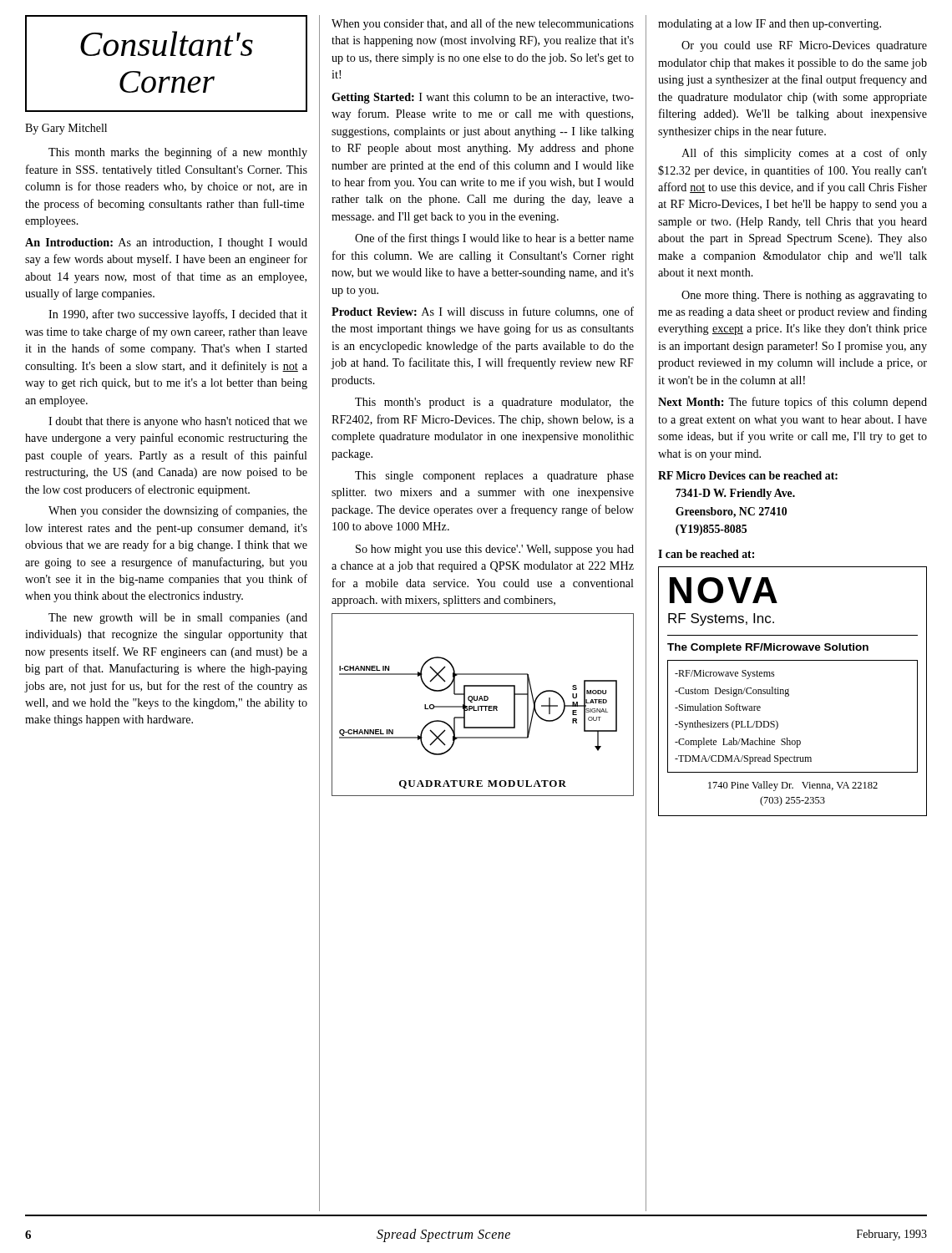The width and height of the screenshot is (952, 1253).
Task: Find the region starting "This month marks the"
Action: coord(166,187)
